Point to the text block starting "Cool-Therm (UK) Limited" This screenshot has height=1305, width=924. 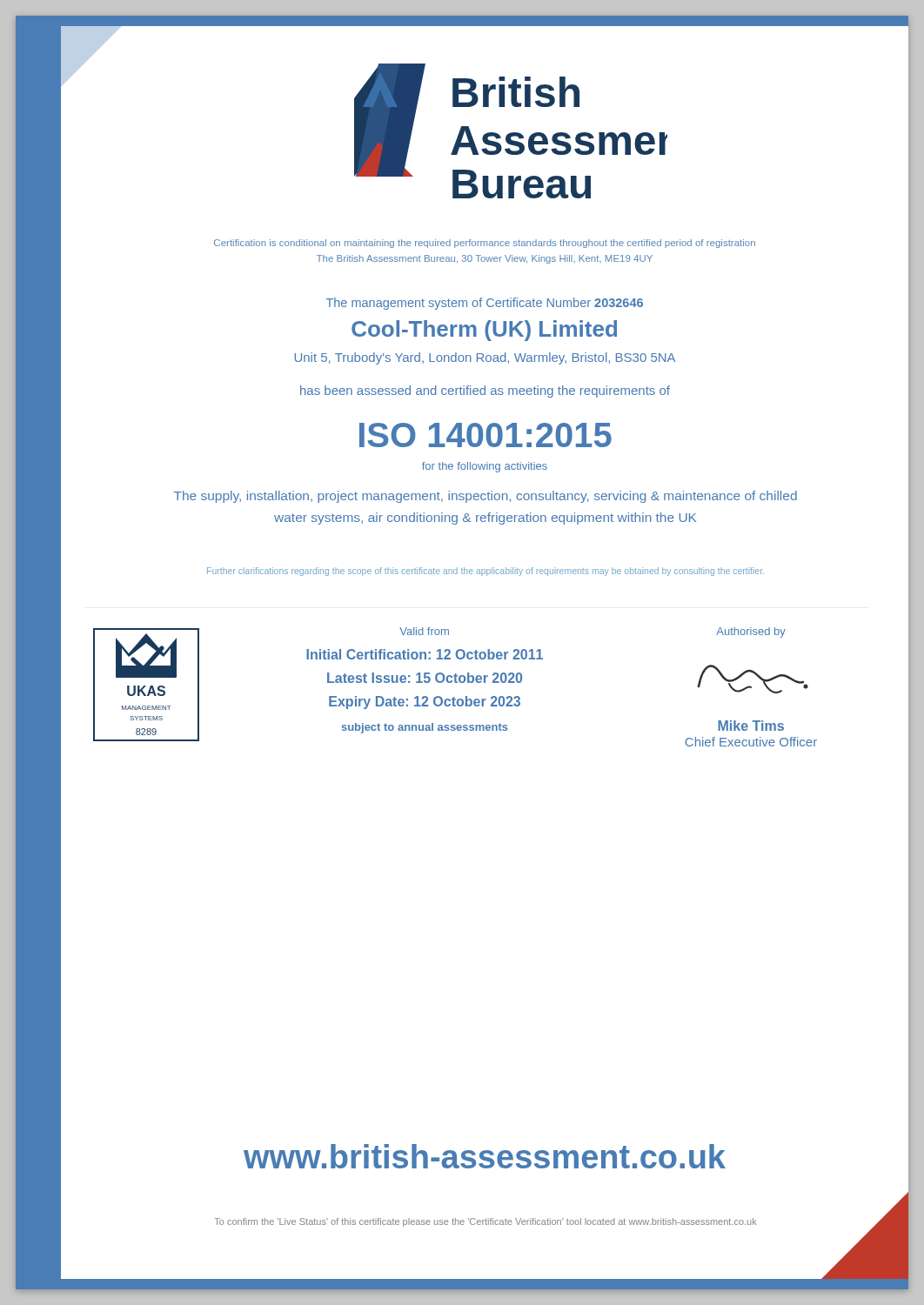485,329
